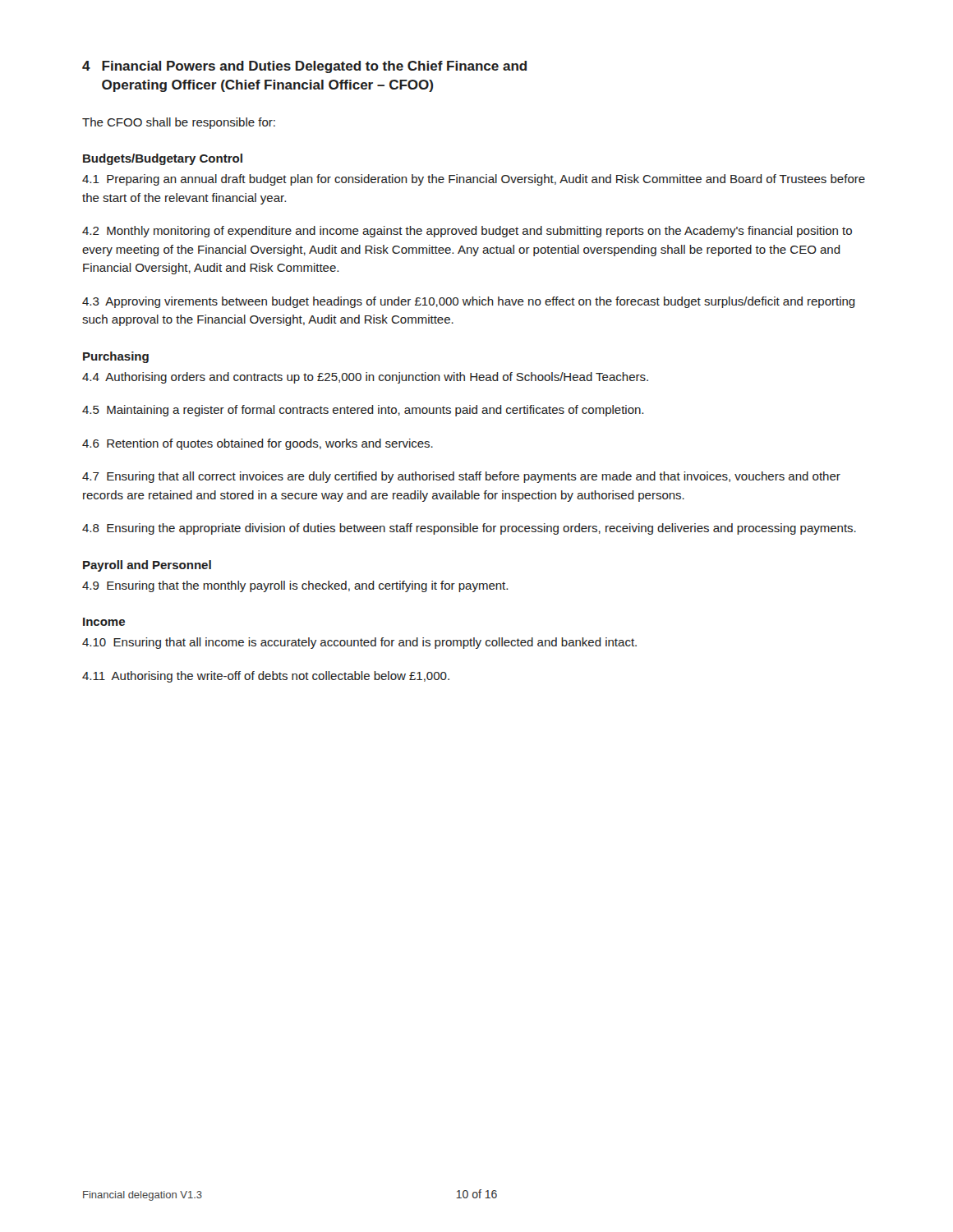Click on the text block with the text "10 Ensuring that all income"
This screenshot has width=953, height=1232.
point(360,642)
